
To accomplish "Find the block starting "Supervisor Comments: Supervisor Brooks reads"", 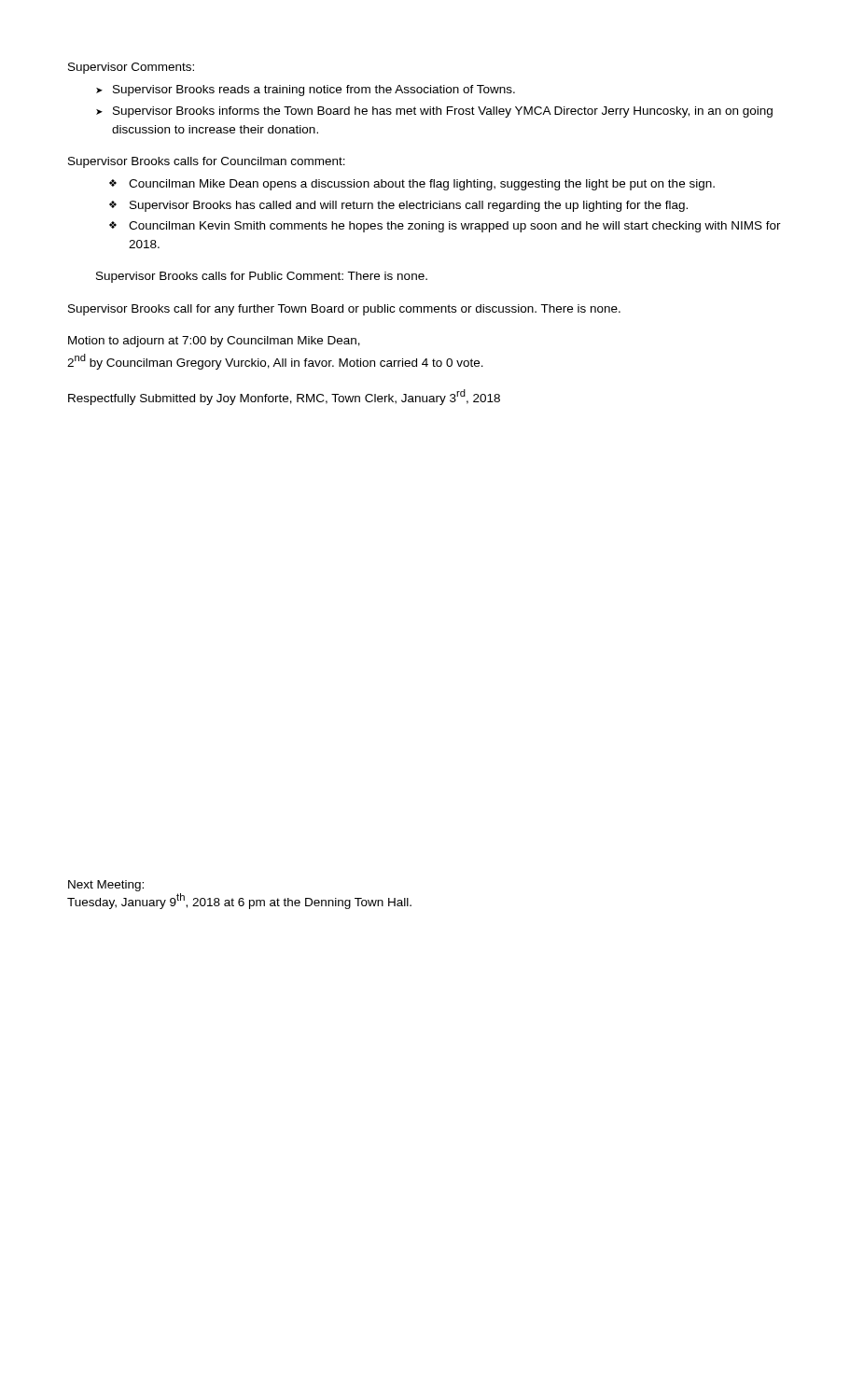I will pos(425,99).
